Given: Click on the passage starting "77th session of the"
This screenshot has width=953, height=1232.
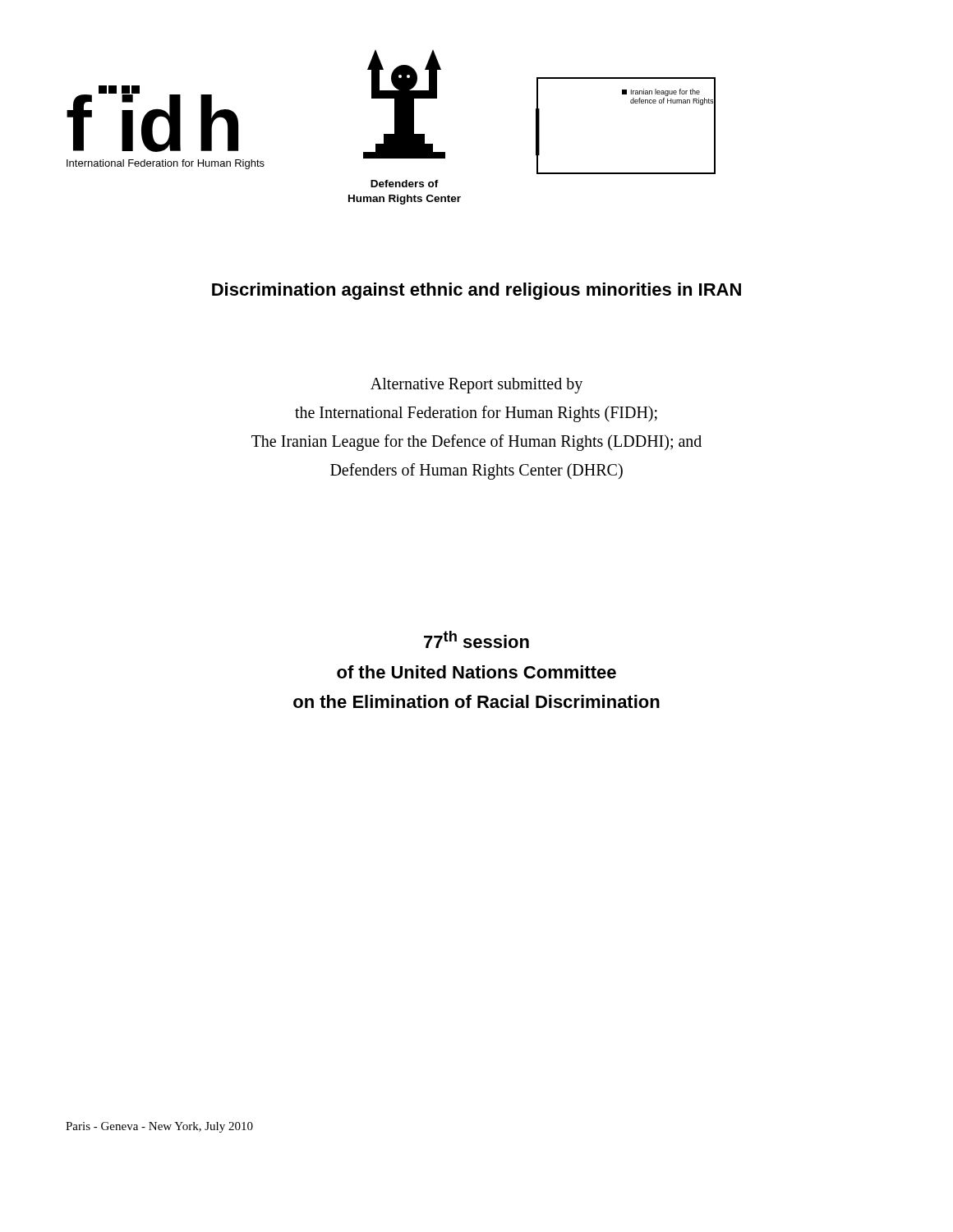Looking at the screenshot, I should coord(476,670).
